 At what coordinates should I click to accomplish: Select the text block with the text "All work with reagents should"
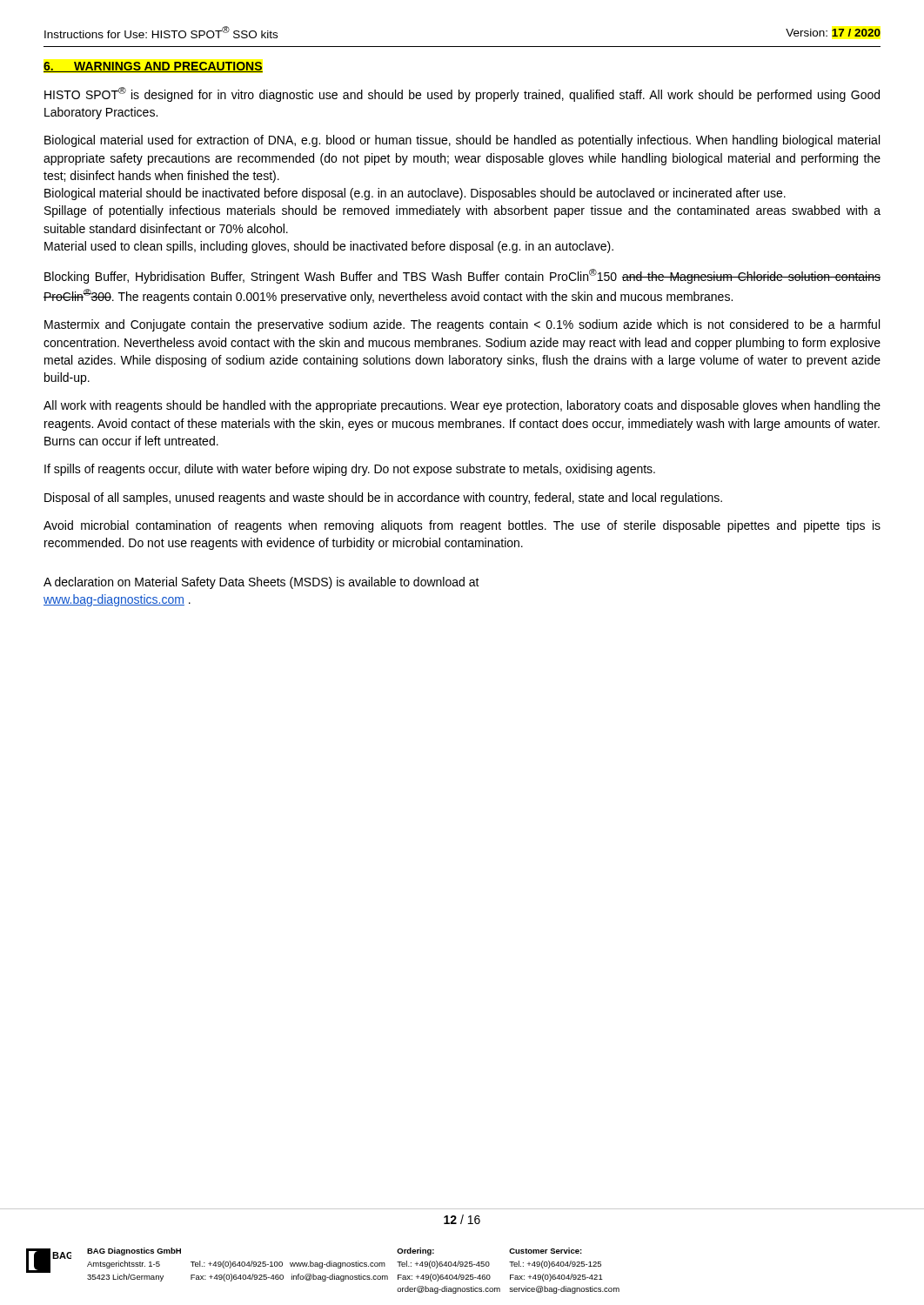[462, 423]
